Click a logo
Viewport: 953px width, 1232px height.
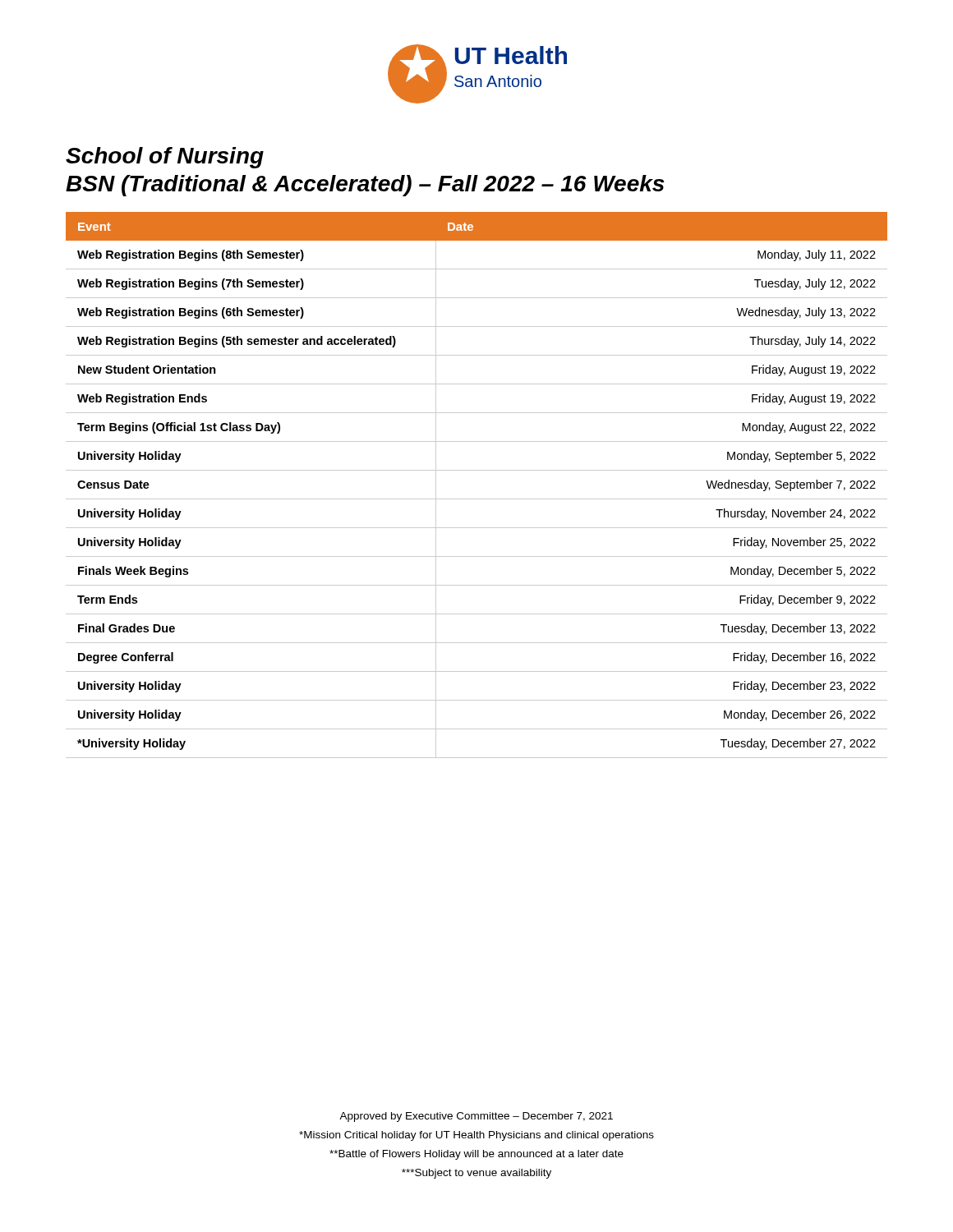(x=476, y=76)
